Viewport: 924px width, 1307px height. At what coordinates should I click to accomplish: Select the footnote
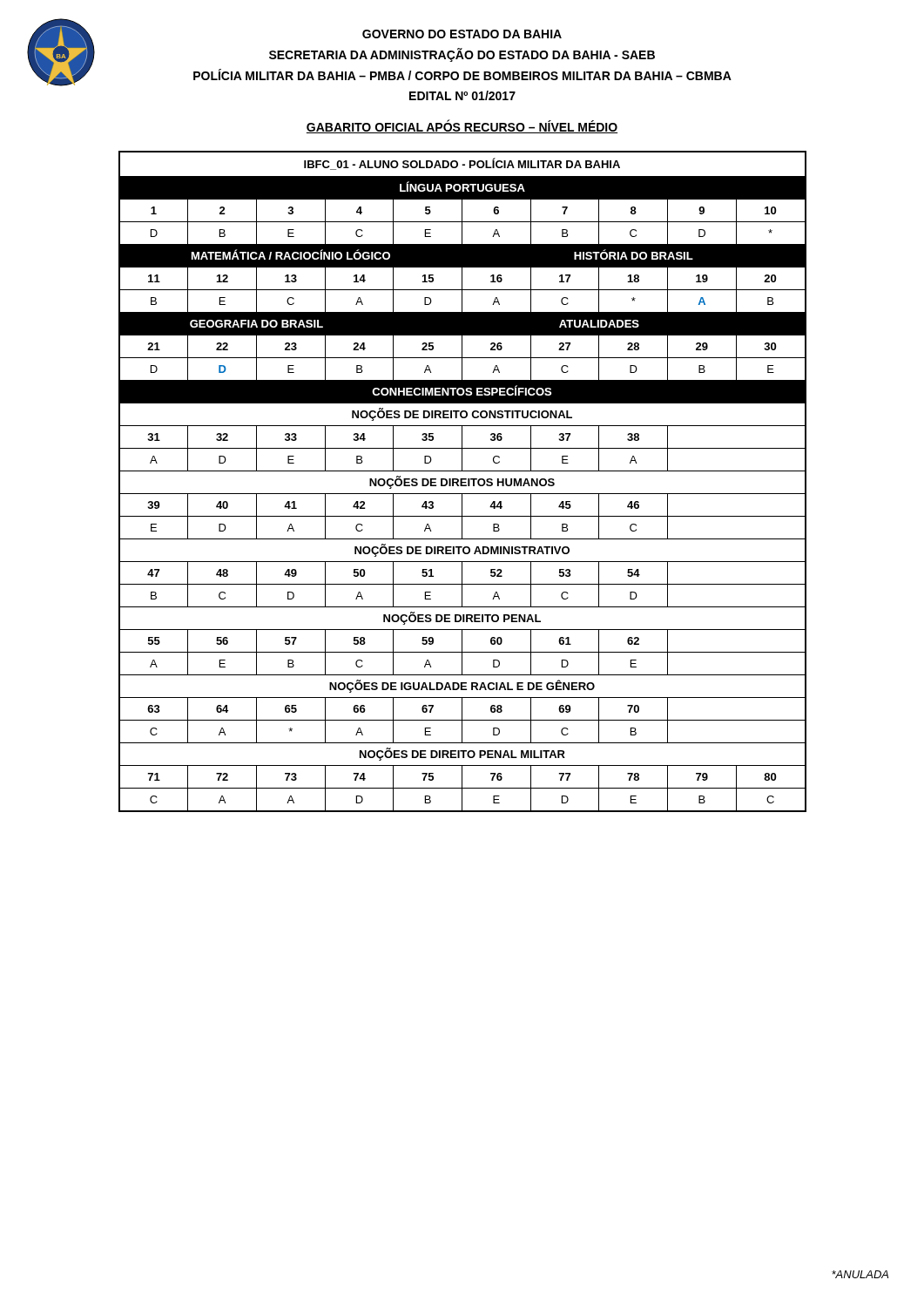pyautogui.click(x=860, y=1274)
